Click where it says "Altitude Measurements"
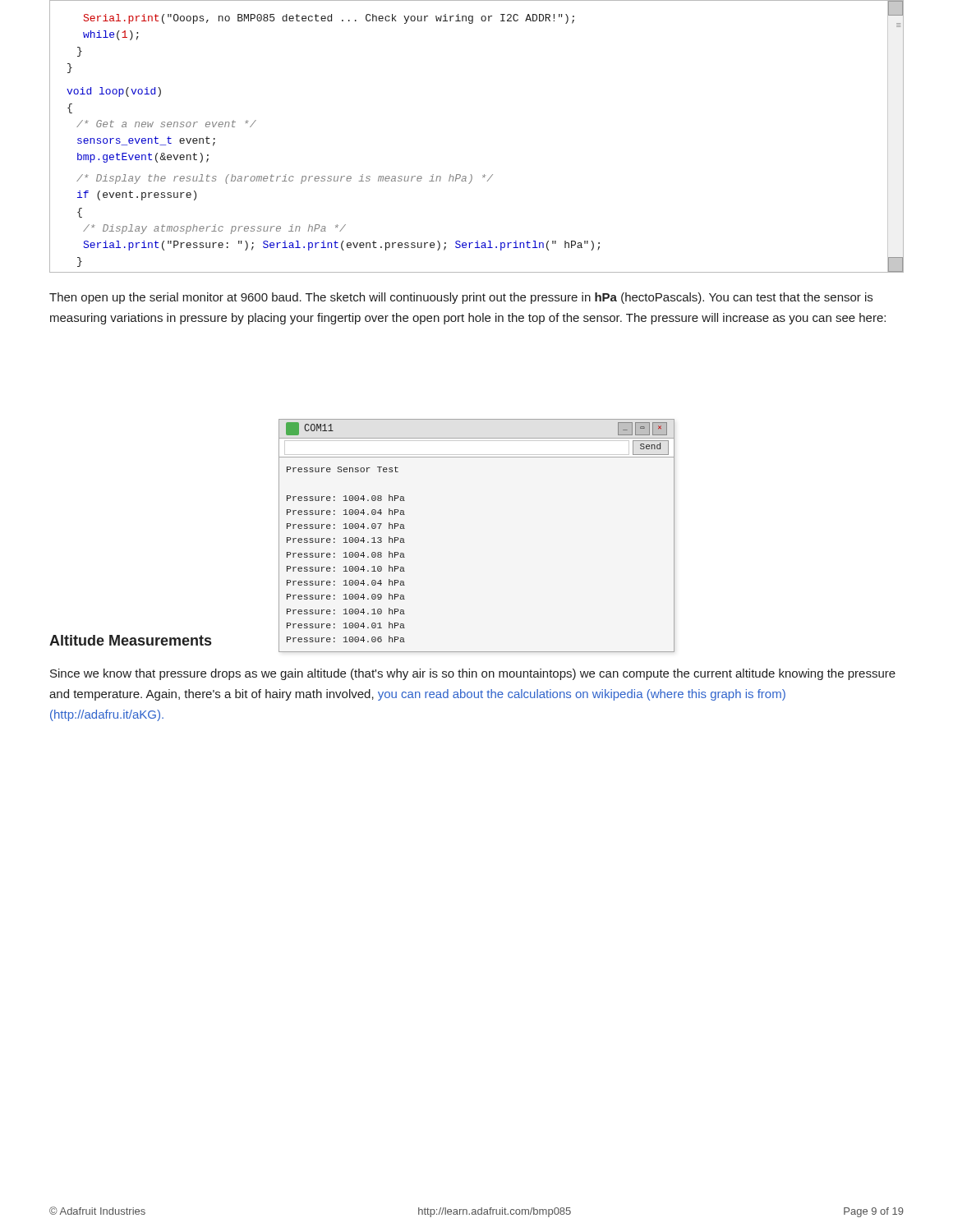This screenshot has height=1232, width=953. 131,641
